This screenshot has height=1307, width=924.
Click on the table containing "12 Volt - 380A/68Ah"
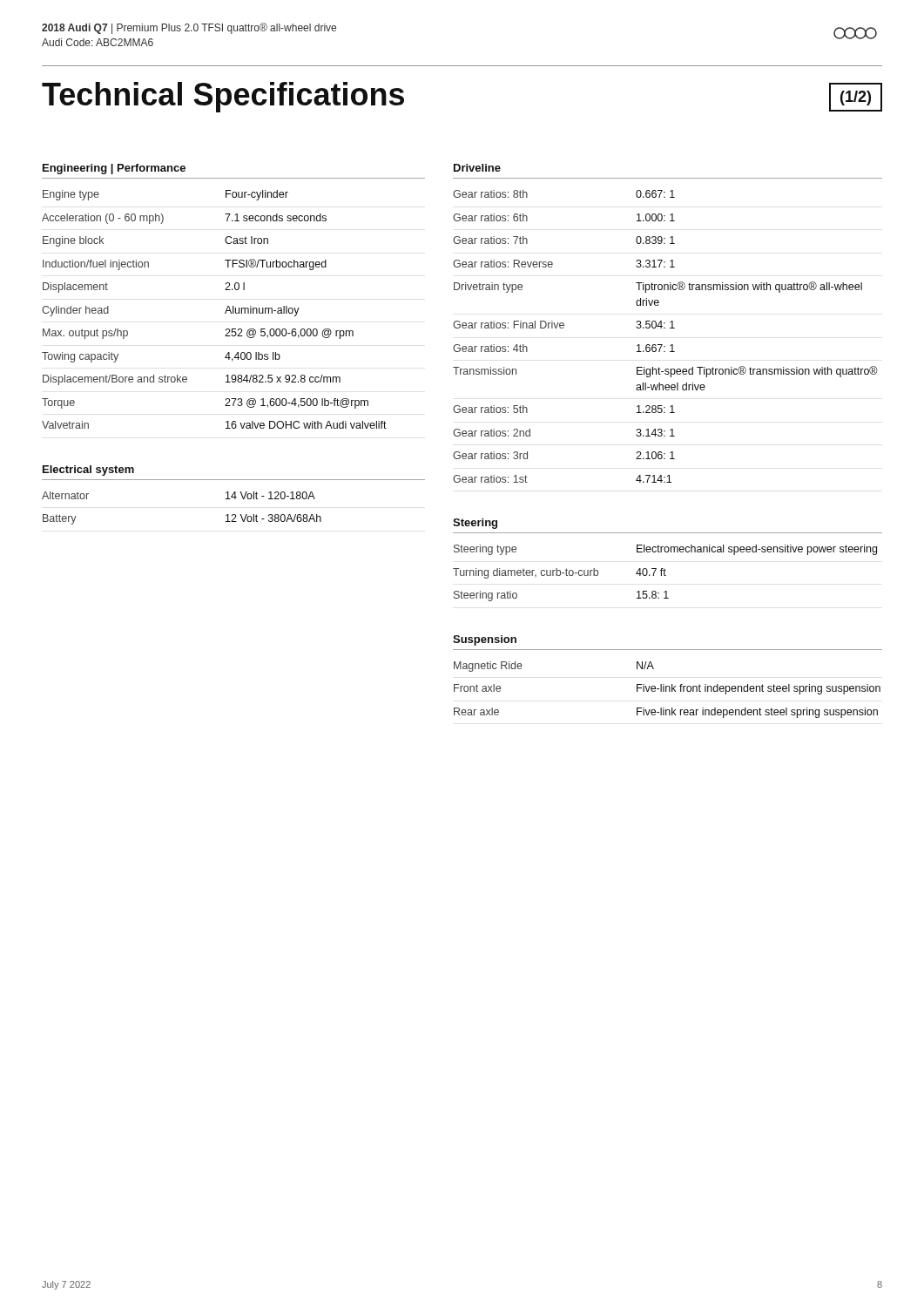233,508
